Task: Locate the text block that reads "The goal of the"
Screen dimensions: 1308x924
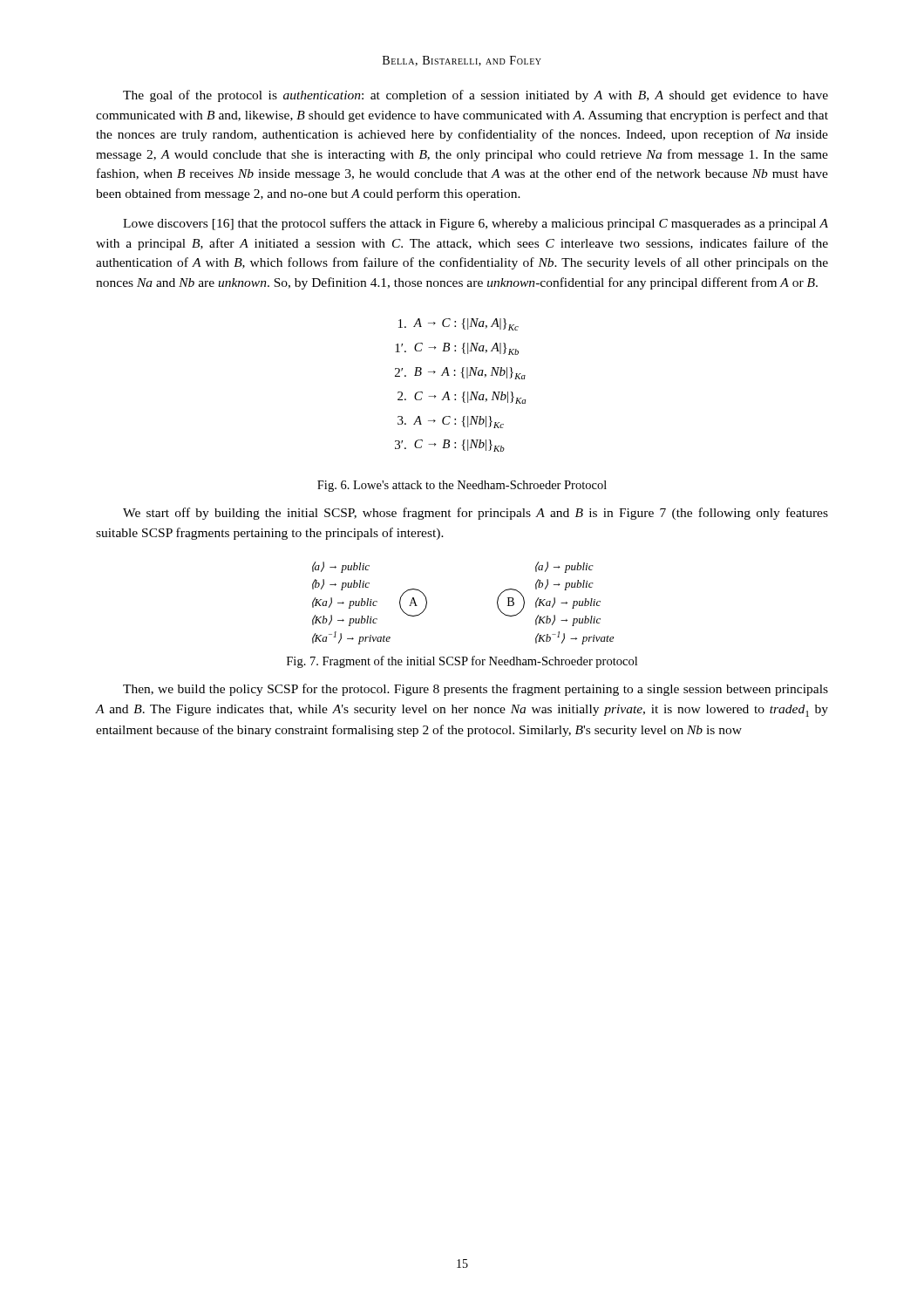Action: pos(462,144)
